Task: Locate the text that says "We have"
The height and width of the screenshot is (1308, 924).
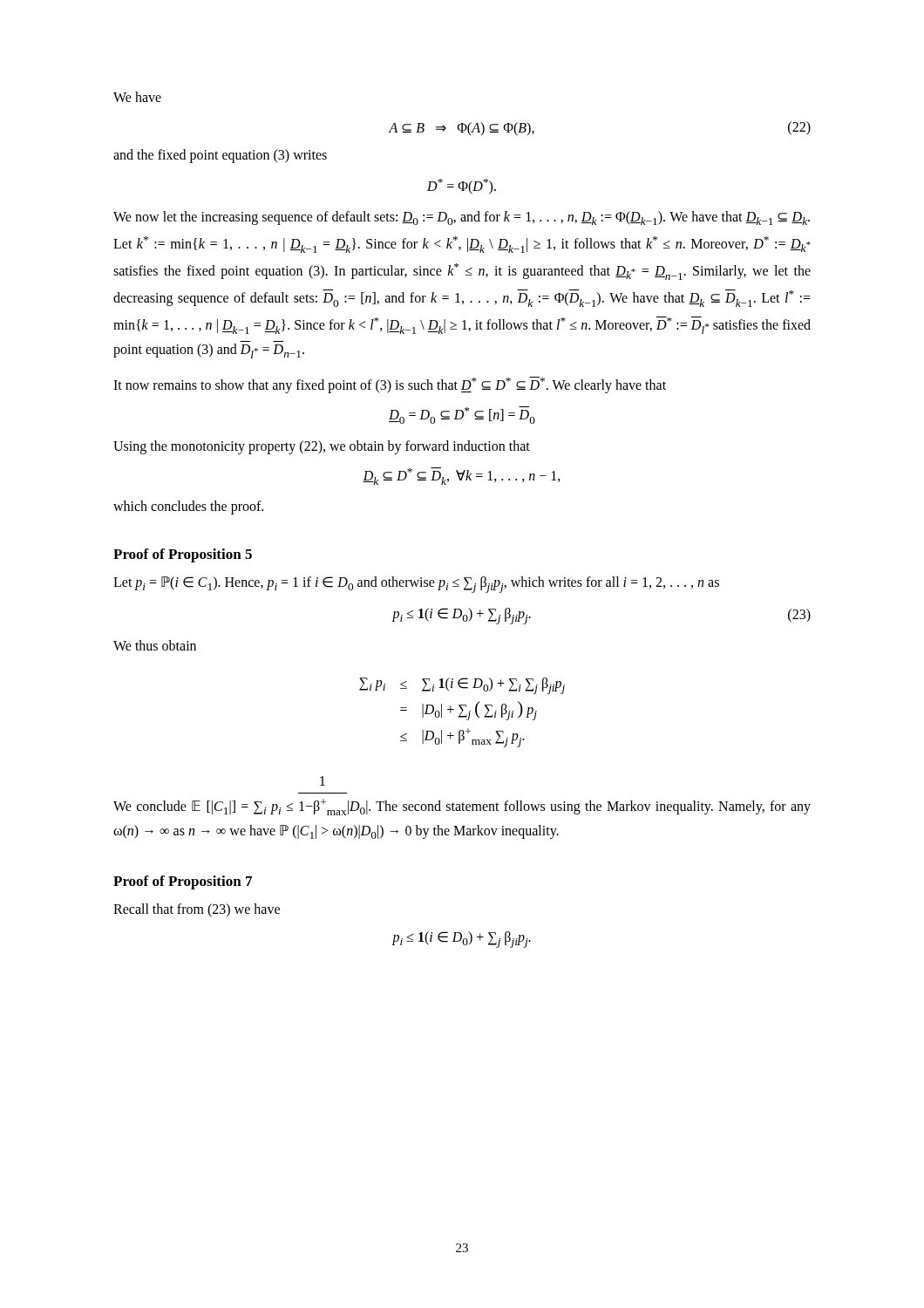Action: tap(137, 97)
